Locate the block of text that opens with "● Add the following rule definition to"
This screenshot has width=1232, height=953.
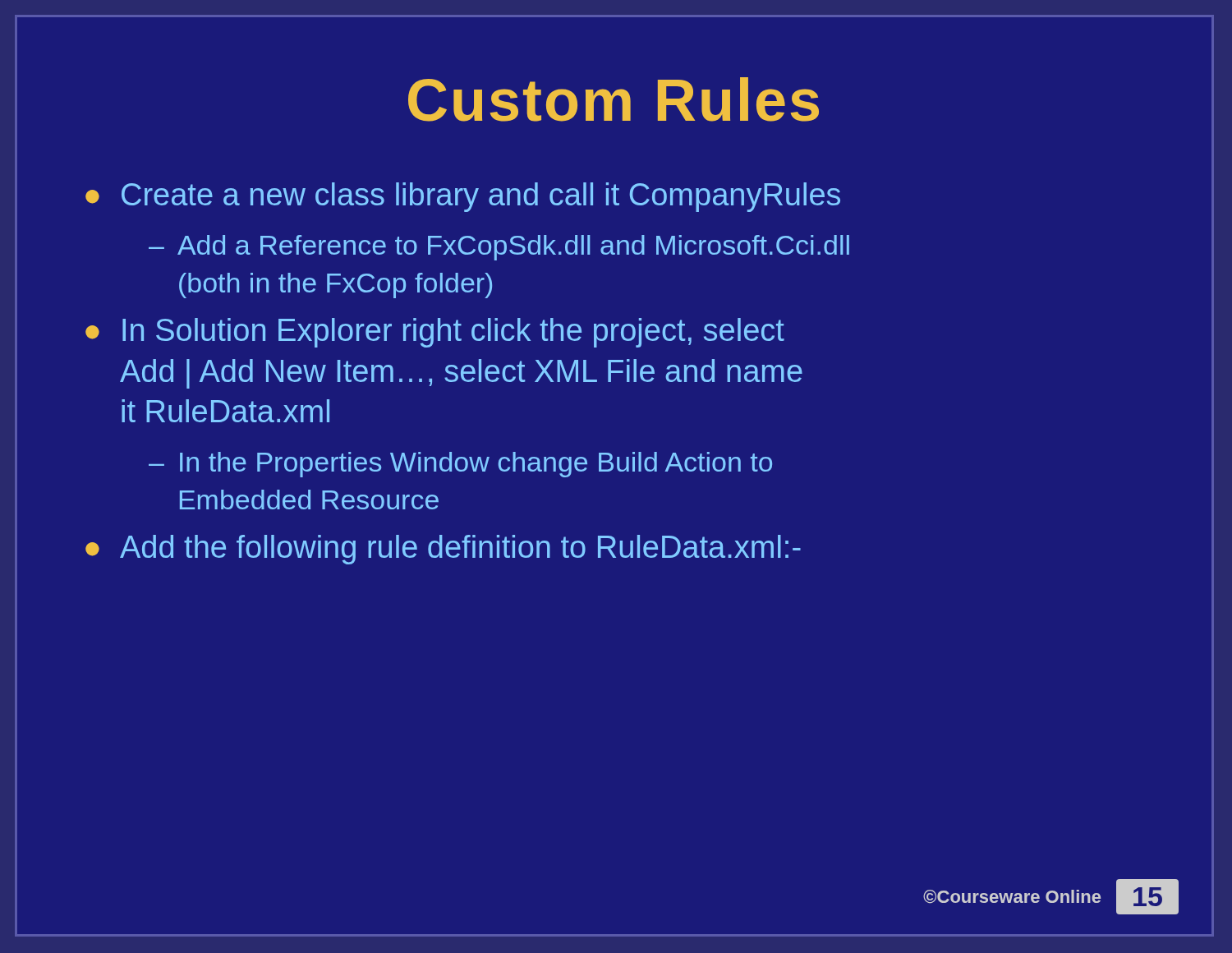pos(442,548)
